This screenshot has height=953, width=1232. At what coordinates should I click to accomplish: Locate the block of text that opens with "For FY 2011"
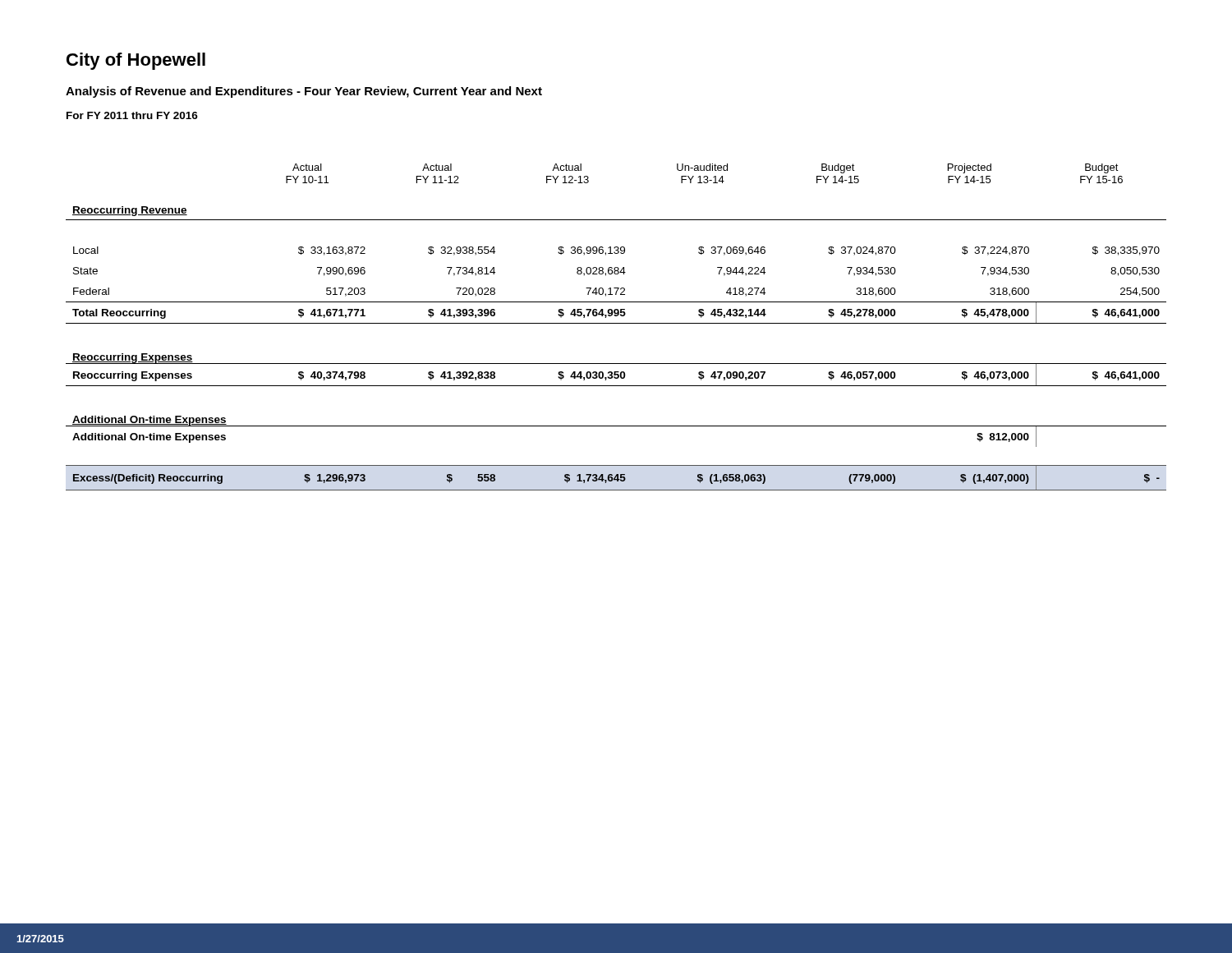pos(132,115)
